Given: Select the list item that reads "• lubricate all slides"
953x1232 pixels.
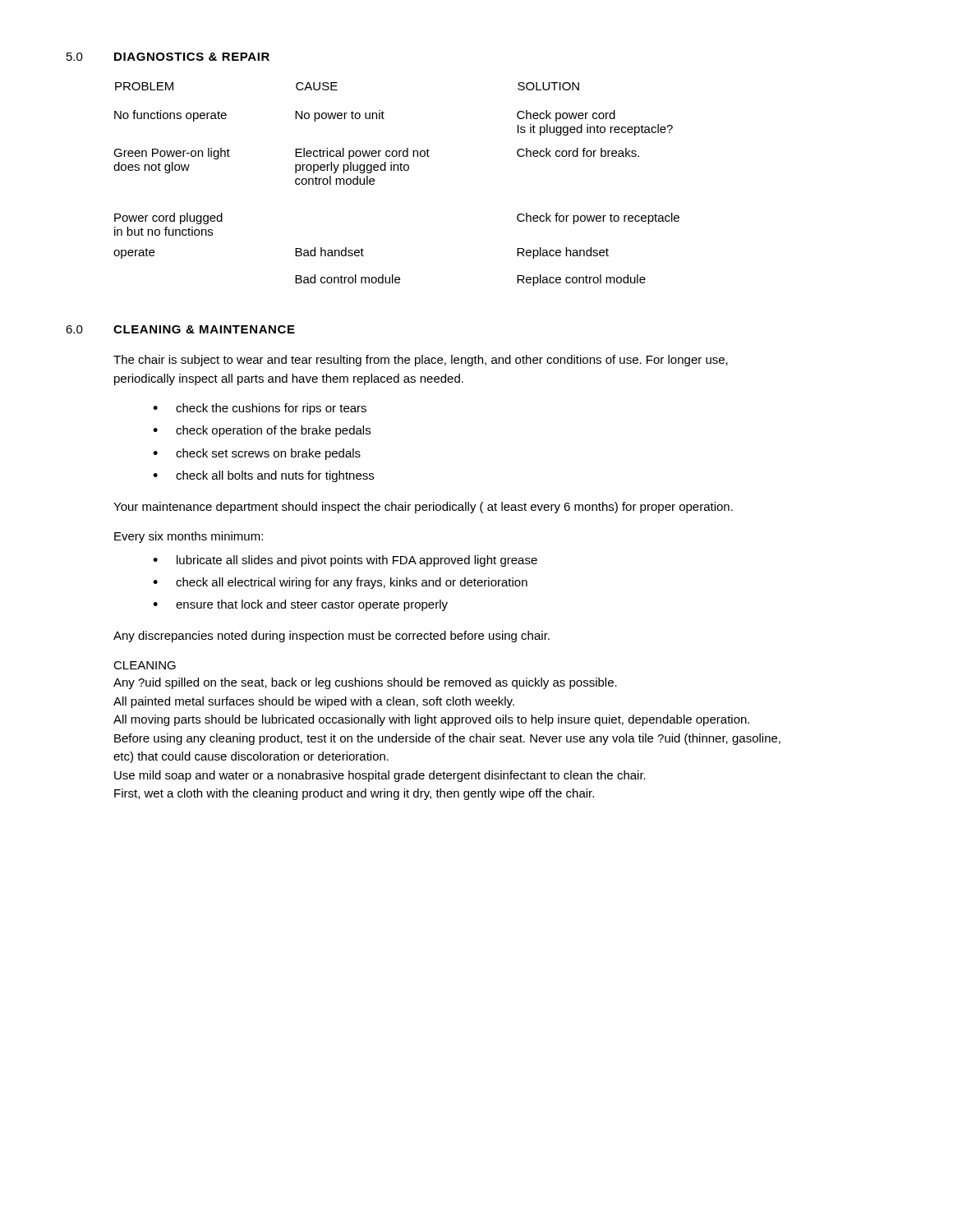Looking at the screenshot, I should tap(450, 560).
